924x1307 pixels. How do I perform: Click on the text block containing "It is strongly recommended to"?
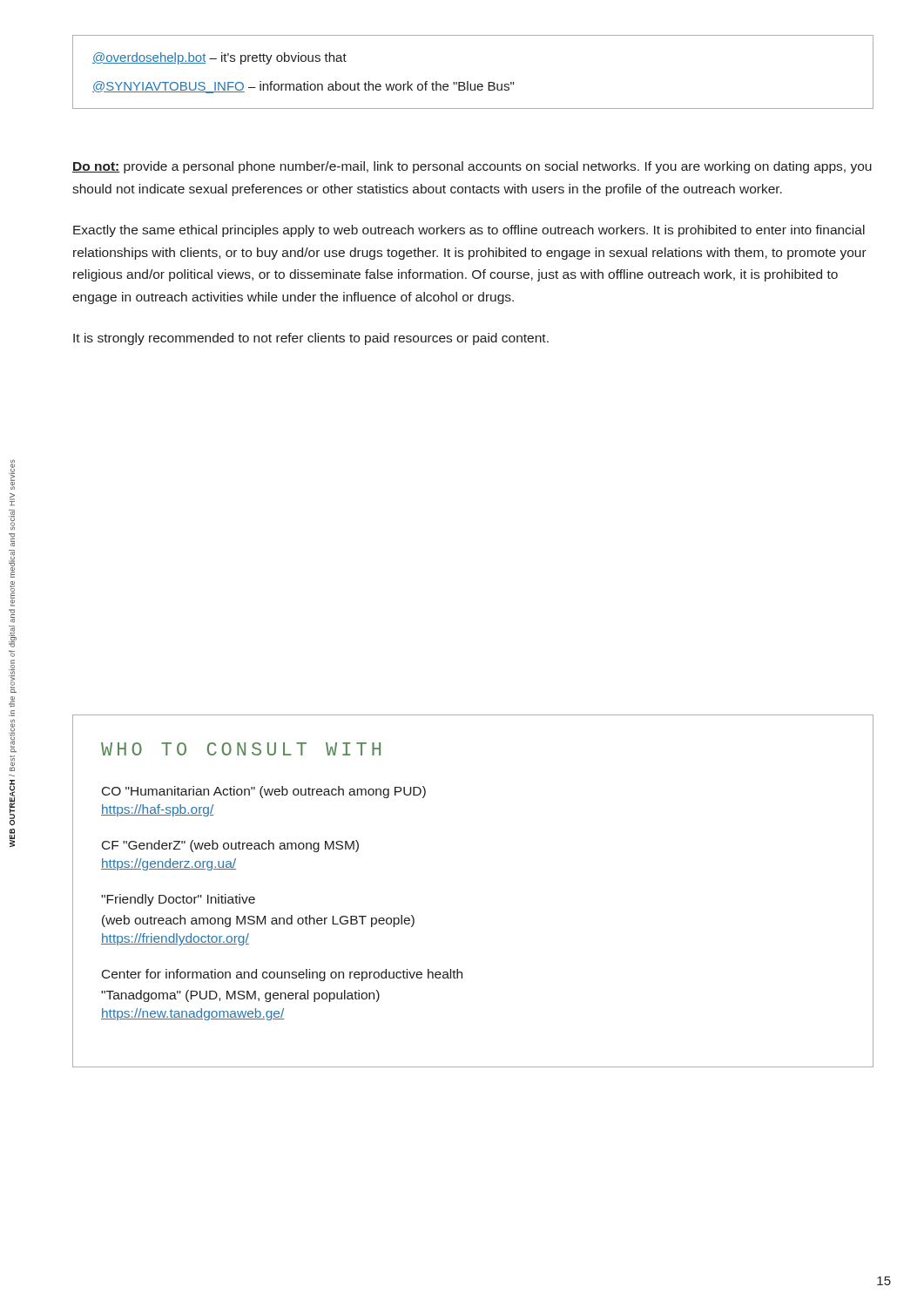pyautogui.click(x=473, y=338)
